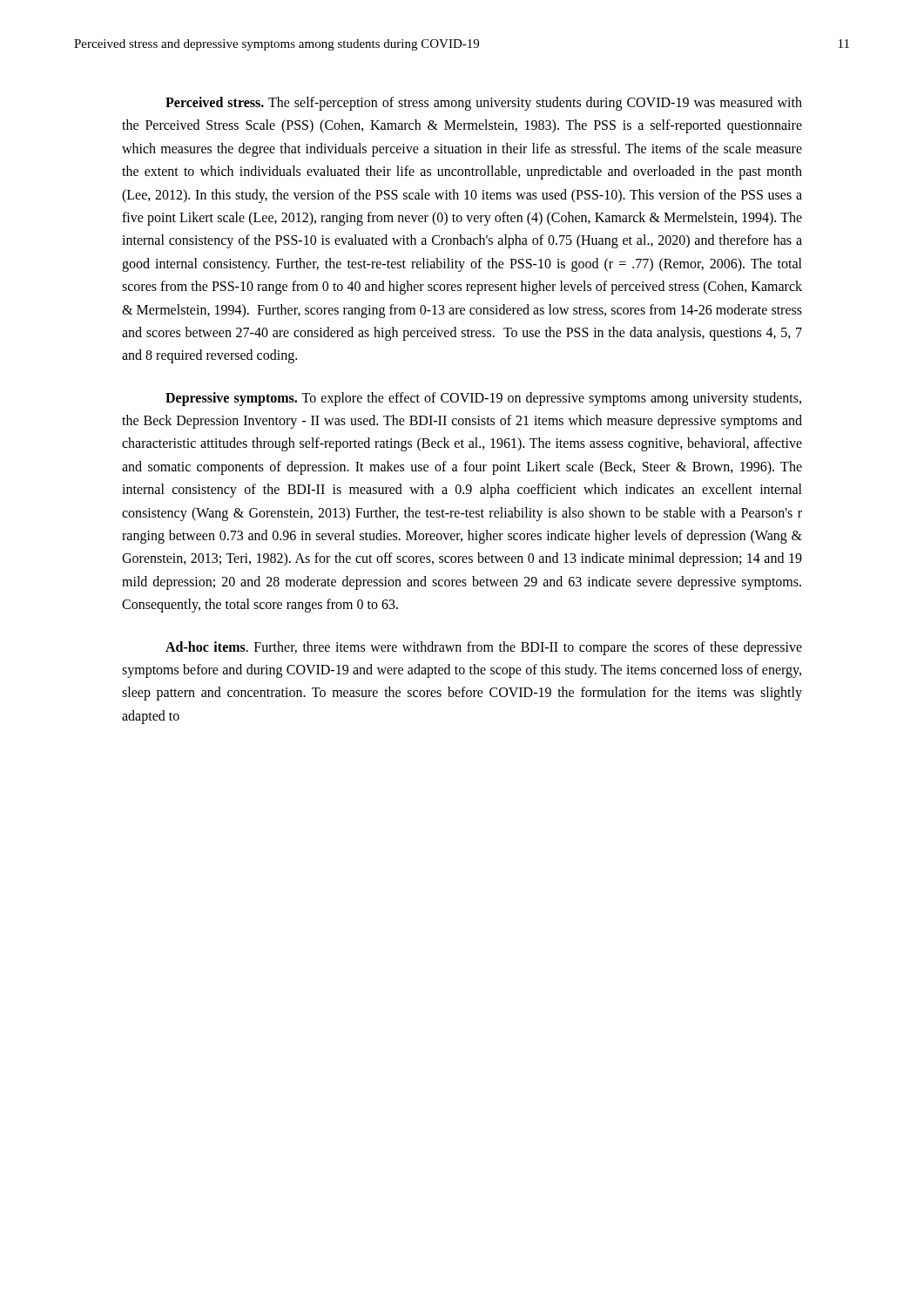Click the passage that begins "Ad-hoc items. Further, three"

tap(462, 681)
